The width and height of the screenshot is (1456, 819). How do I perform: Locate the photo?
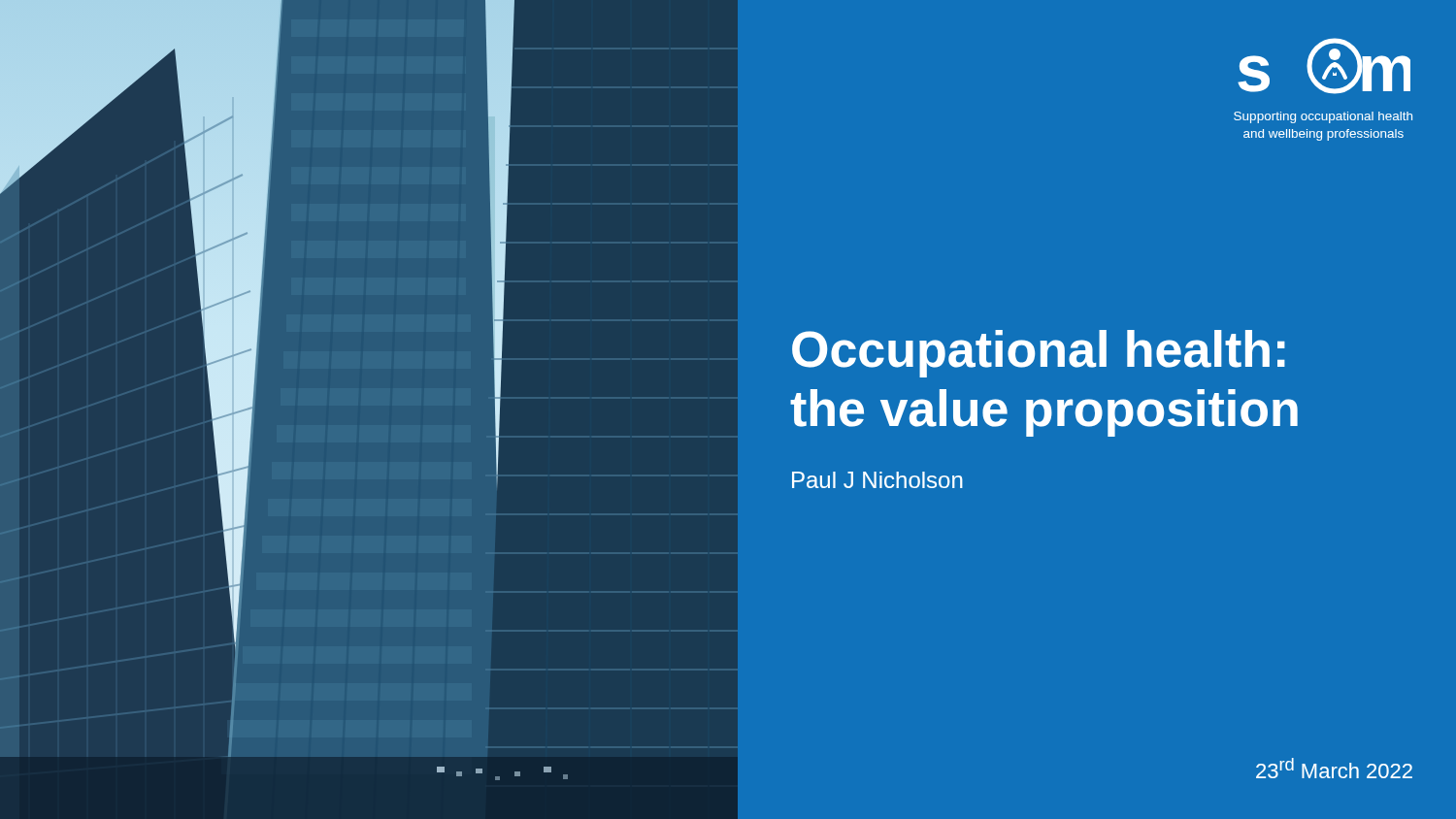[369, 410]
